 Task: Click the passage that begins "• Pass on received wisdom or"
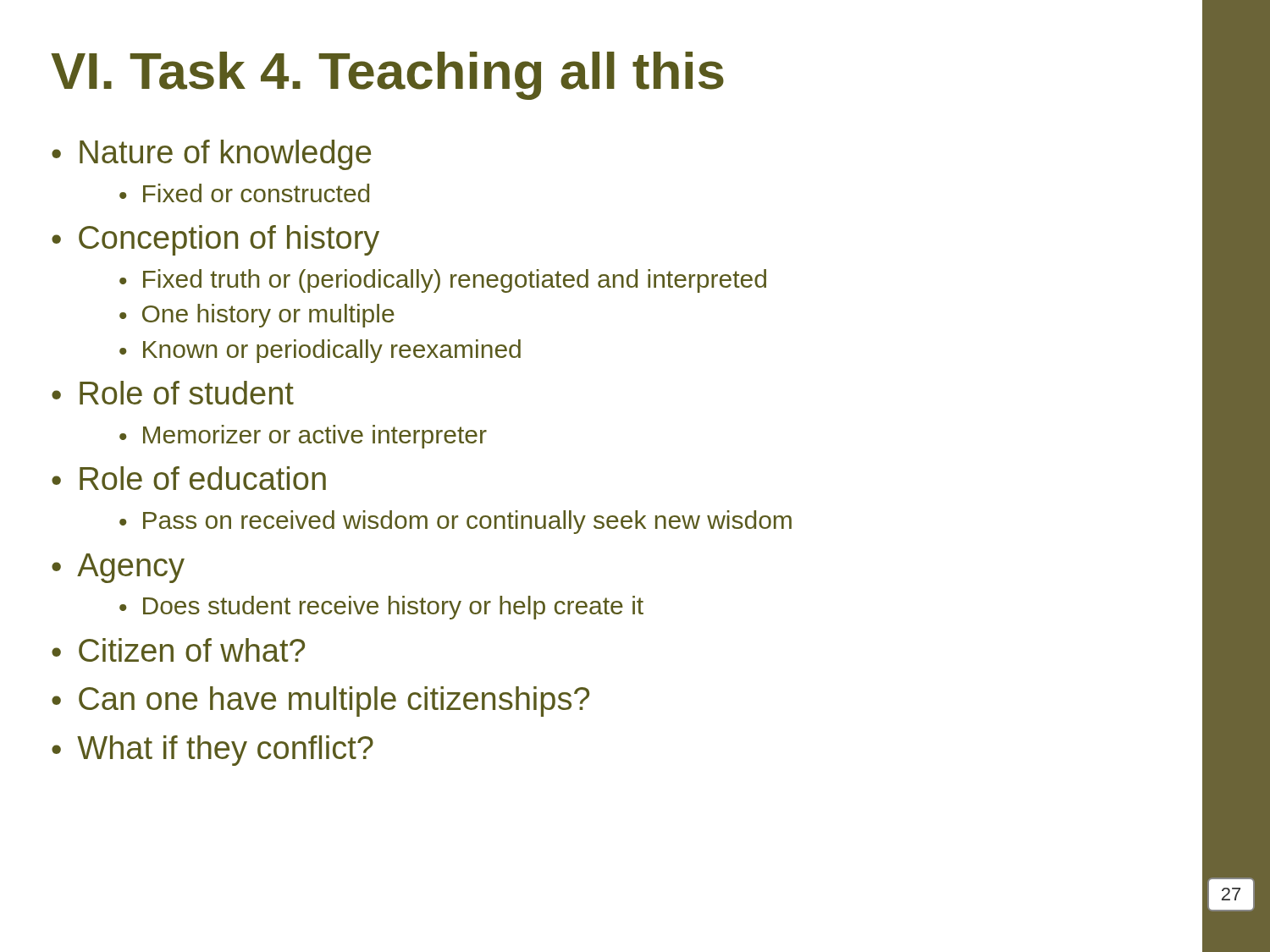pos(456,521)
